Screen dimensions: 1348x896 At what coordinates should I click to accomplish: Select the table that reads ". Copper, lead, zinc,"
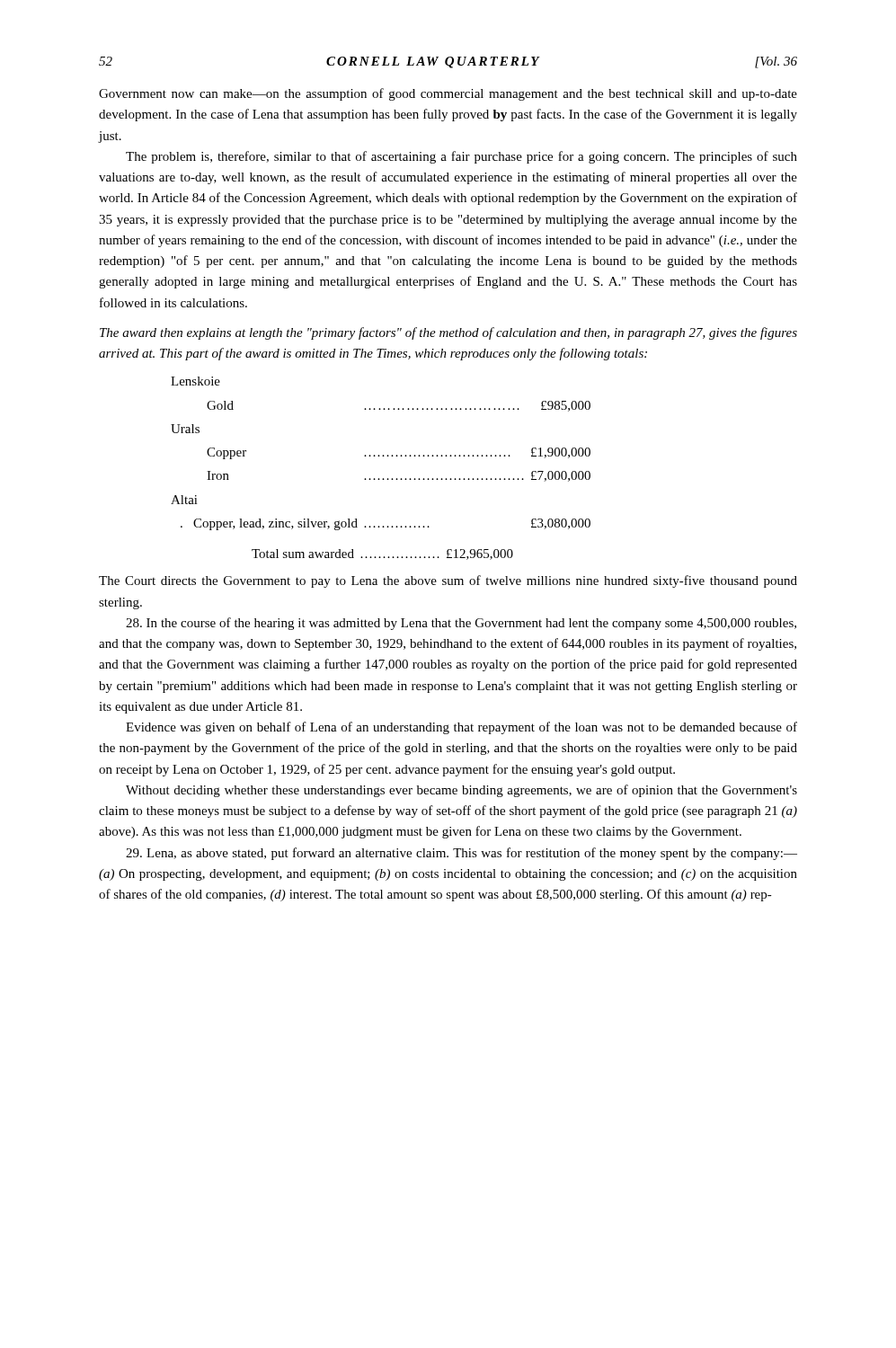pyautogui.click(x=484, y=468)
